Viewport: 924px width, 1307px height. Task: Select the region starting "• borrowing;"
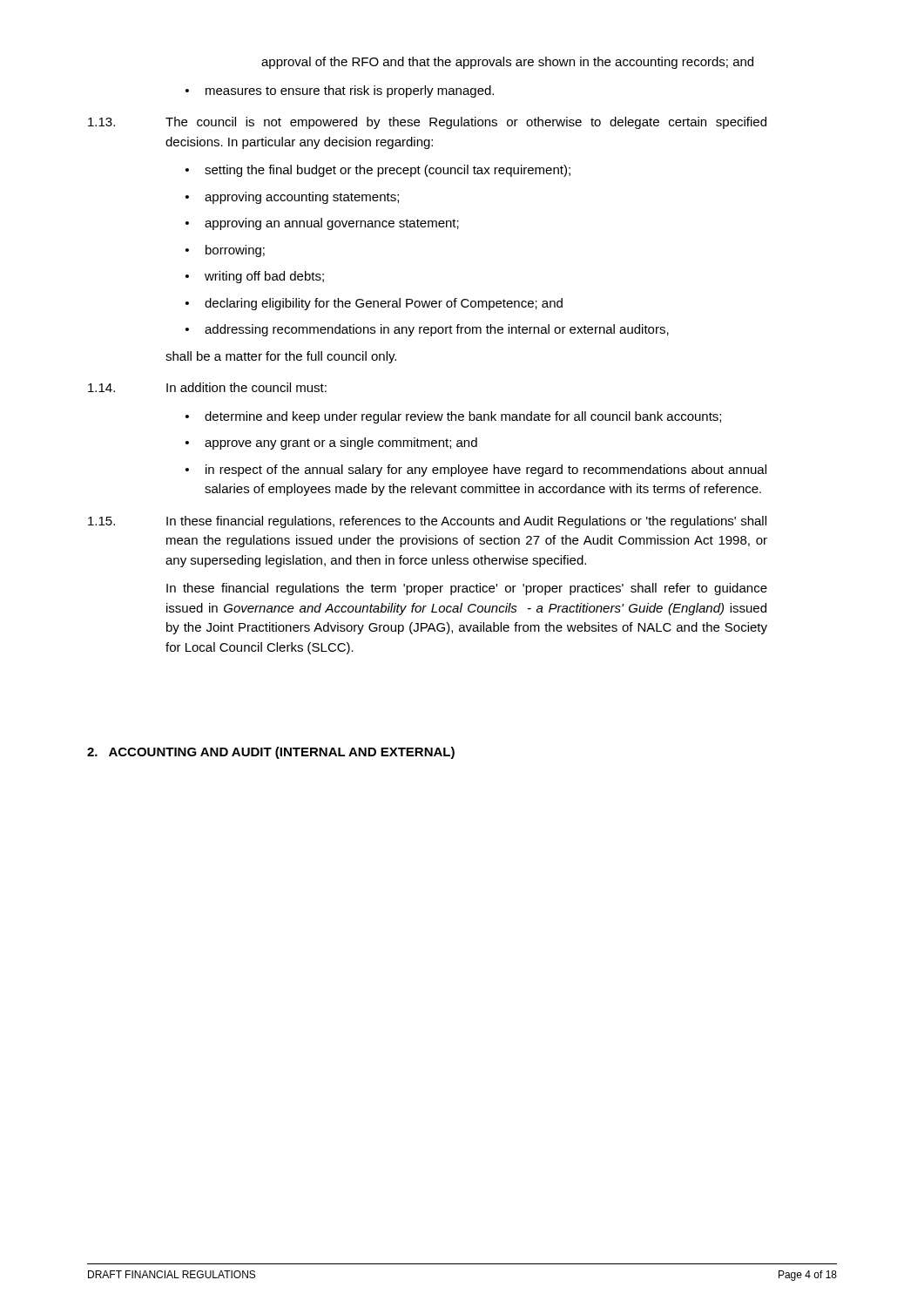pos(225,251)
